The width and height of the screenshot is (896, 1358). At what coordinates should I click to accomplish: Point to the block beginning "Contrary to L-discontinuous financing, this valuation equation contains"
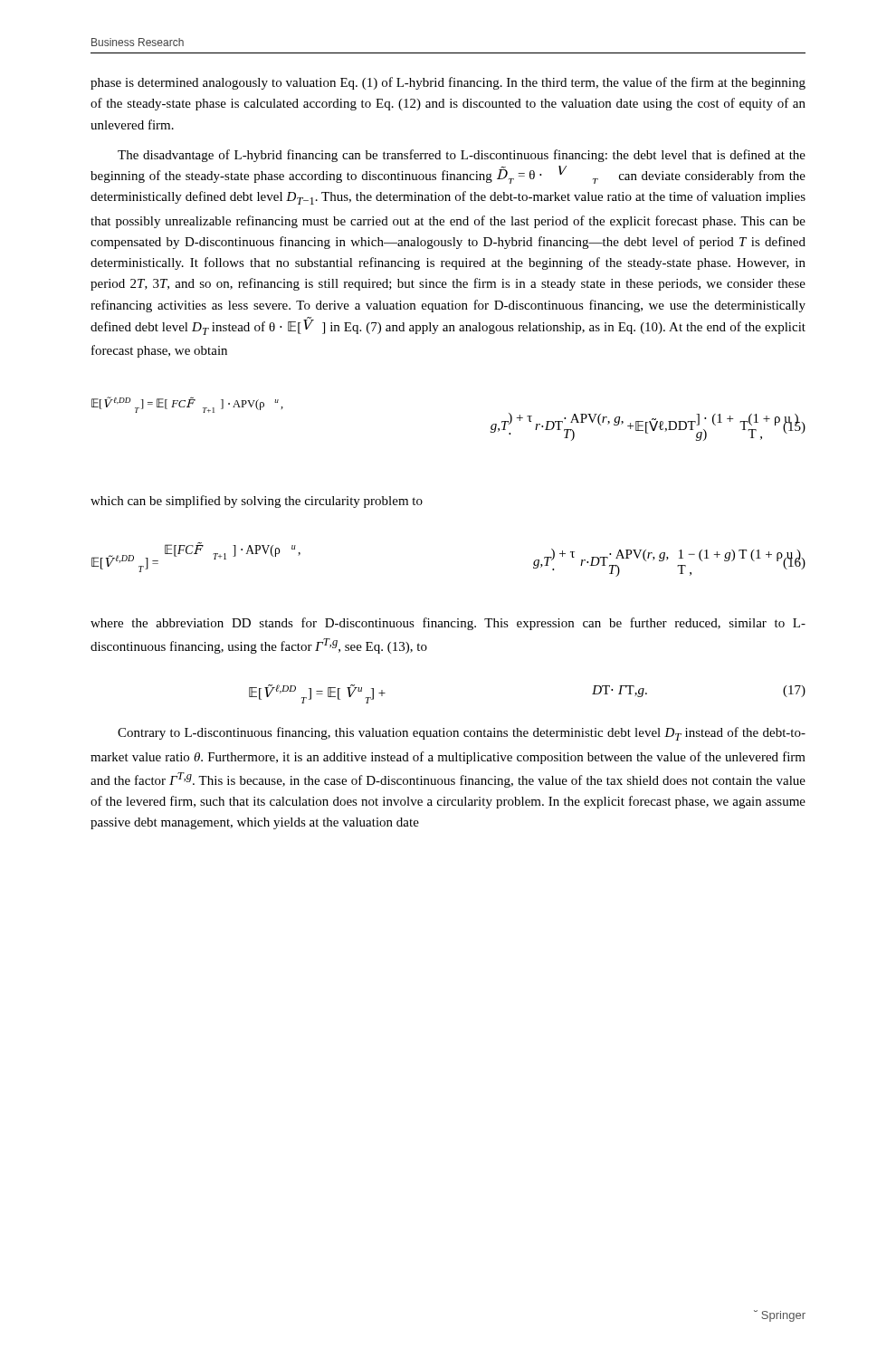coord(448,778)
